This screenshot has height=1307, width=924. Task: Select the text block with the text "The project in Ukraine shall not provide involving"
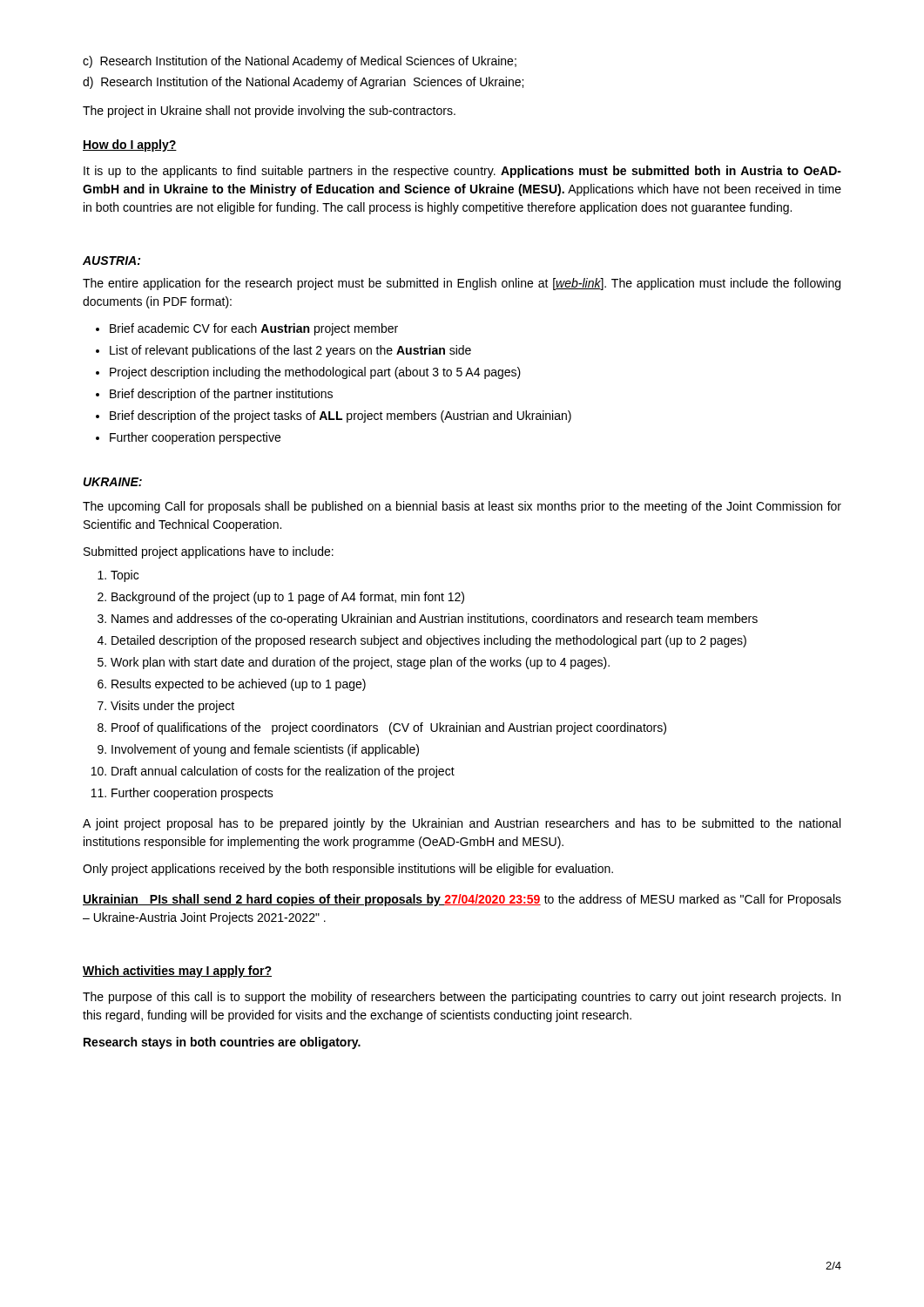[269, 111]
